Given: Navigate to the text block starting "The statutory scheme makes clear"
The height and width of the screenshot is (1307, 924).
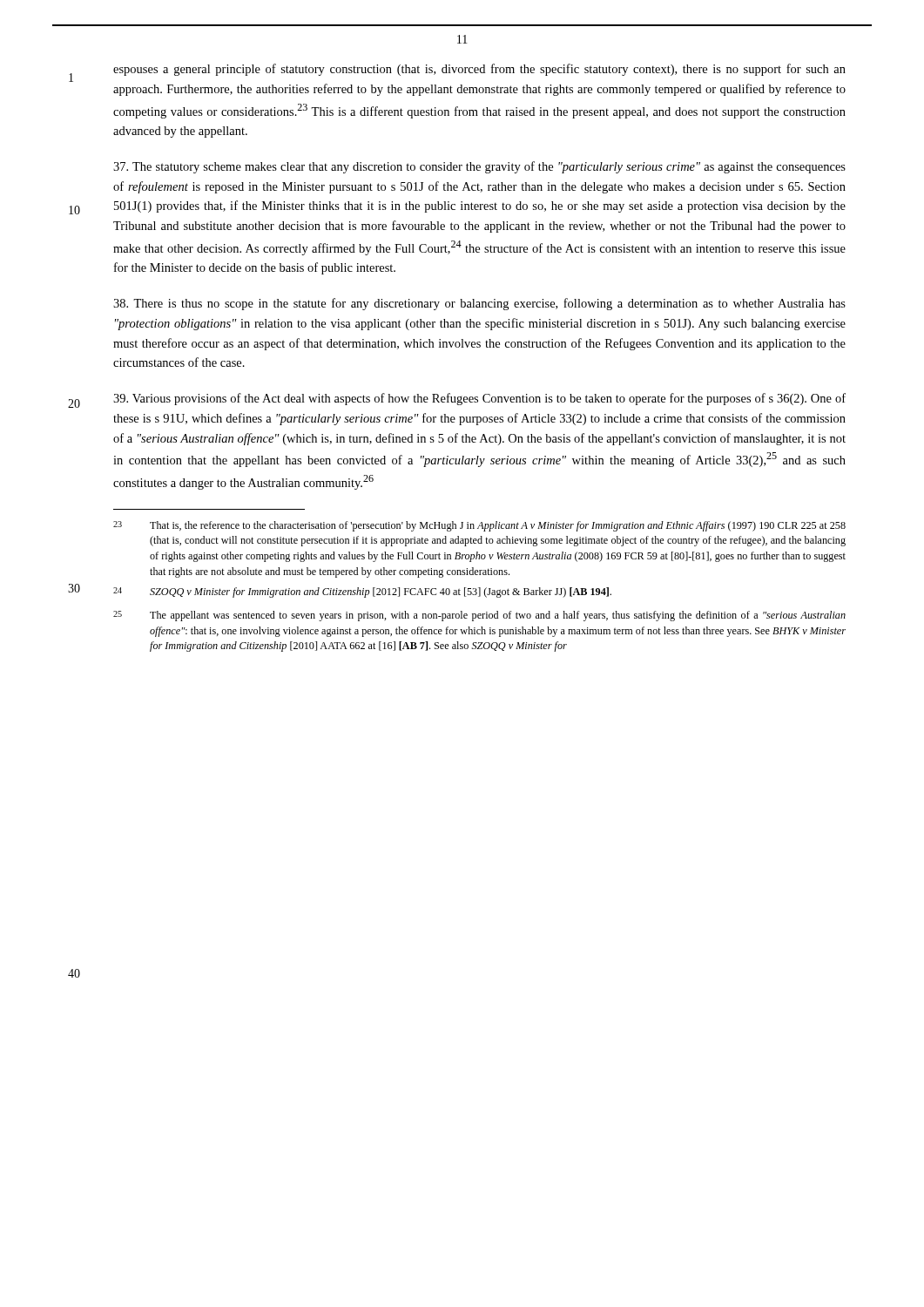Looking at the screenshot, I should 479,217.
